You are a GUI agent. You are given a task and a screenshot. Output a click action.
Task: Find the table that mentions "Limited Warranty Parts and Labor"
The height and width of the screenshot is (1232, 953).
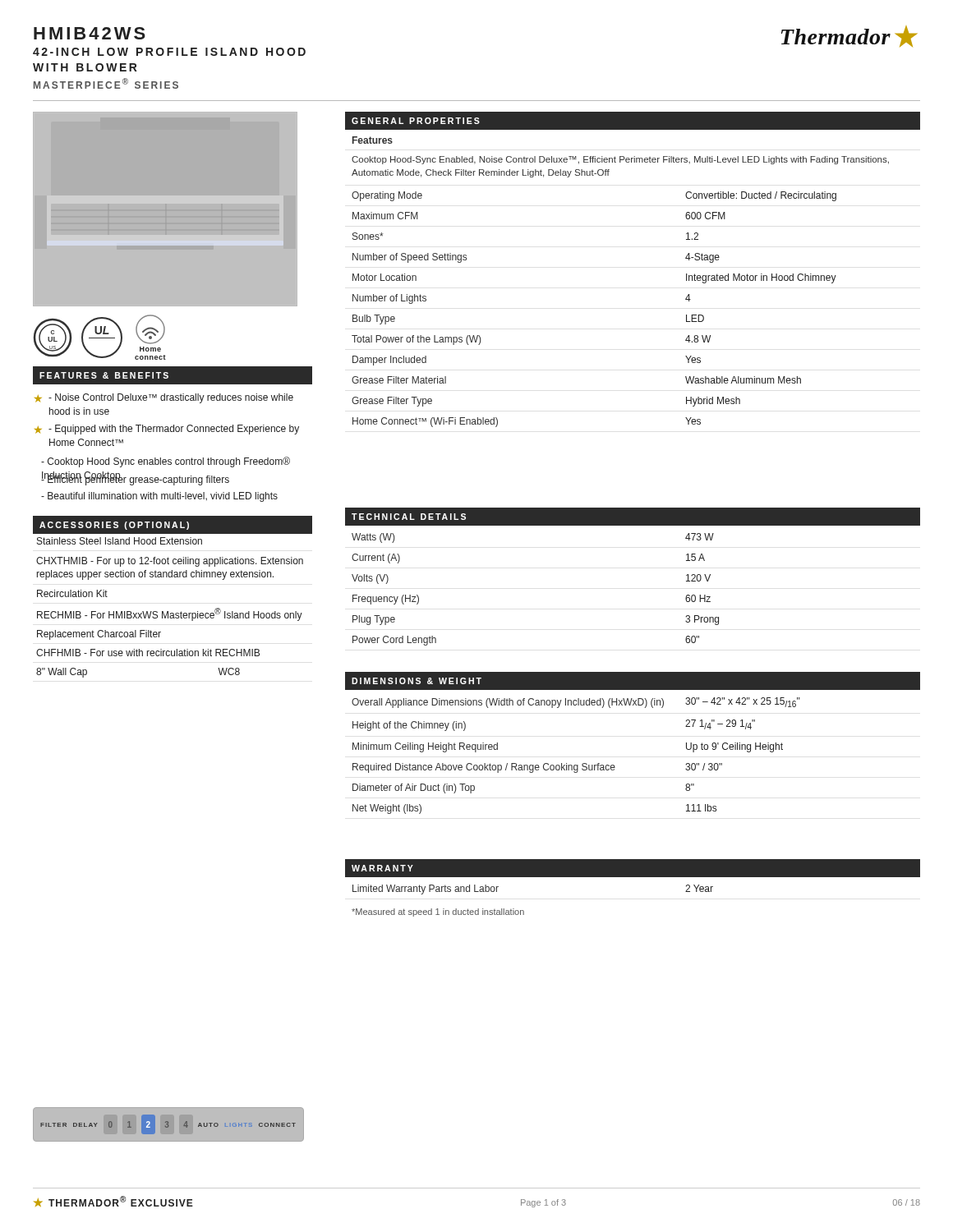[633, 889]
